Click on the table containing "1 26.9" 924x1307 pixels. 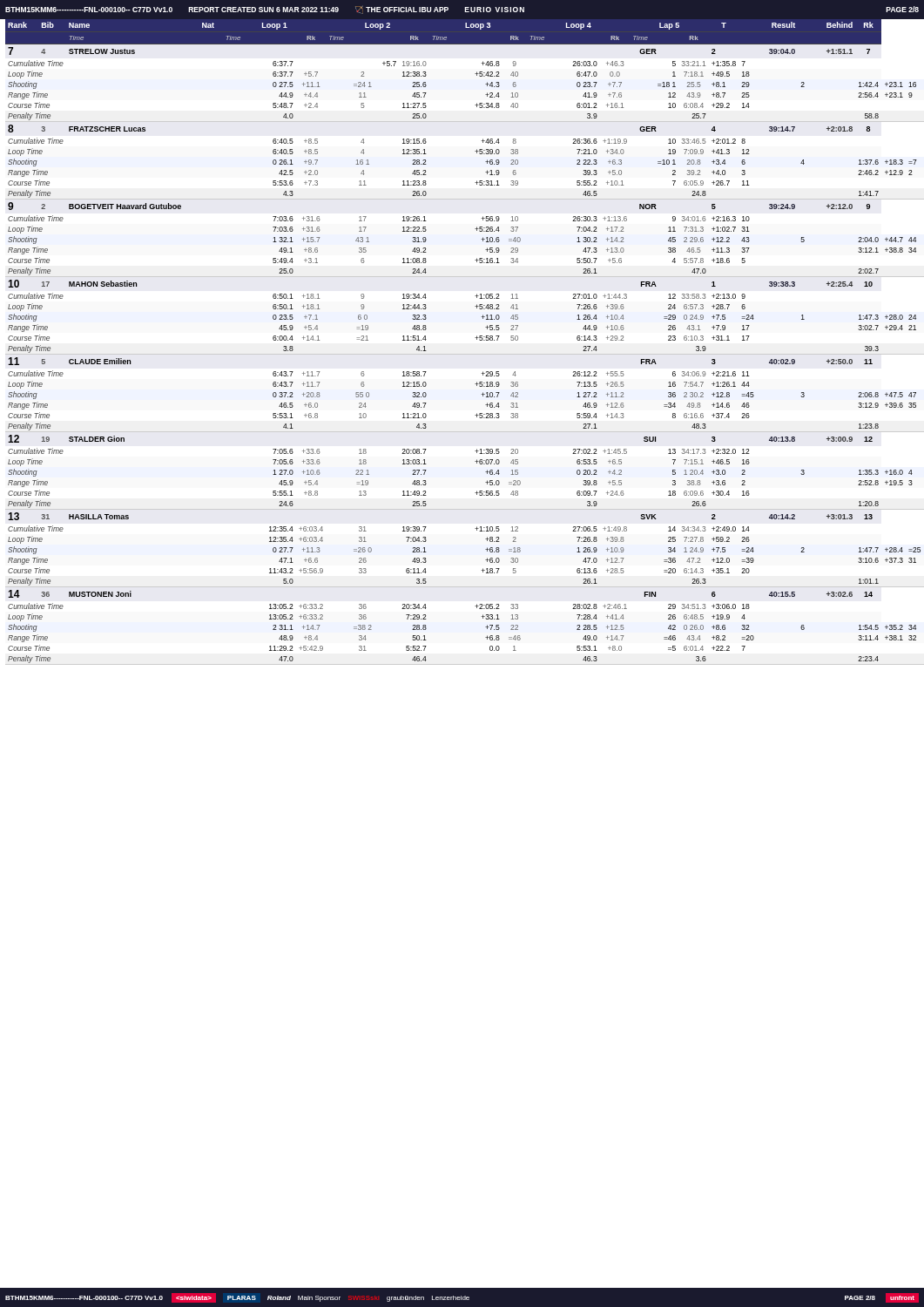(x=462, y=342)
